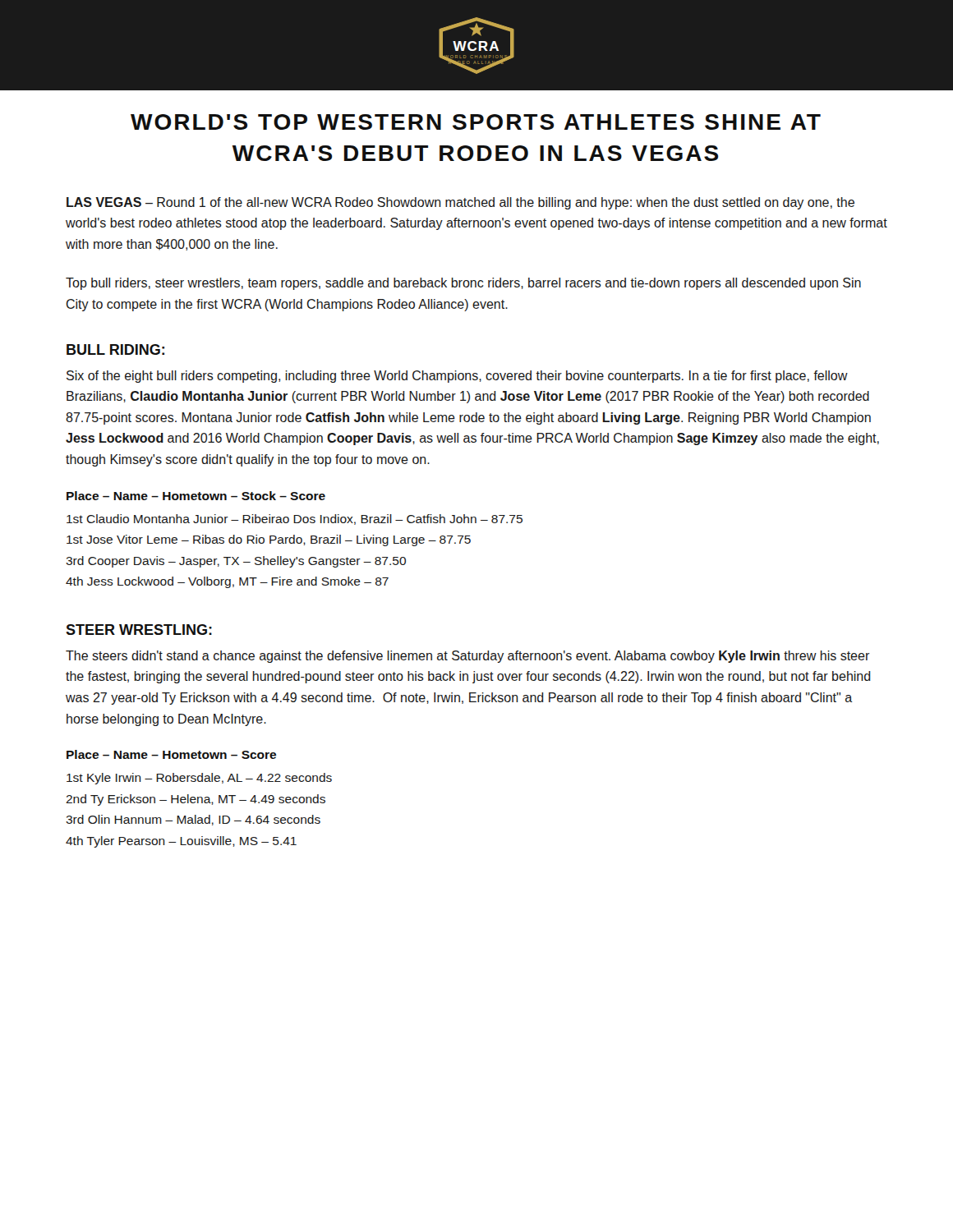Find the block on this page that starts "3rd Cooper Davis – Jasper, TX –"
Viewport: 953px width, 1232px height.
point(236,560)
